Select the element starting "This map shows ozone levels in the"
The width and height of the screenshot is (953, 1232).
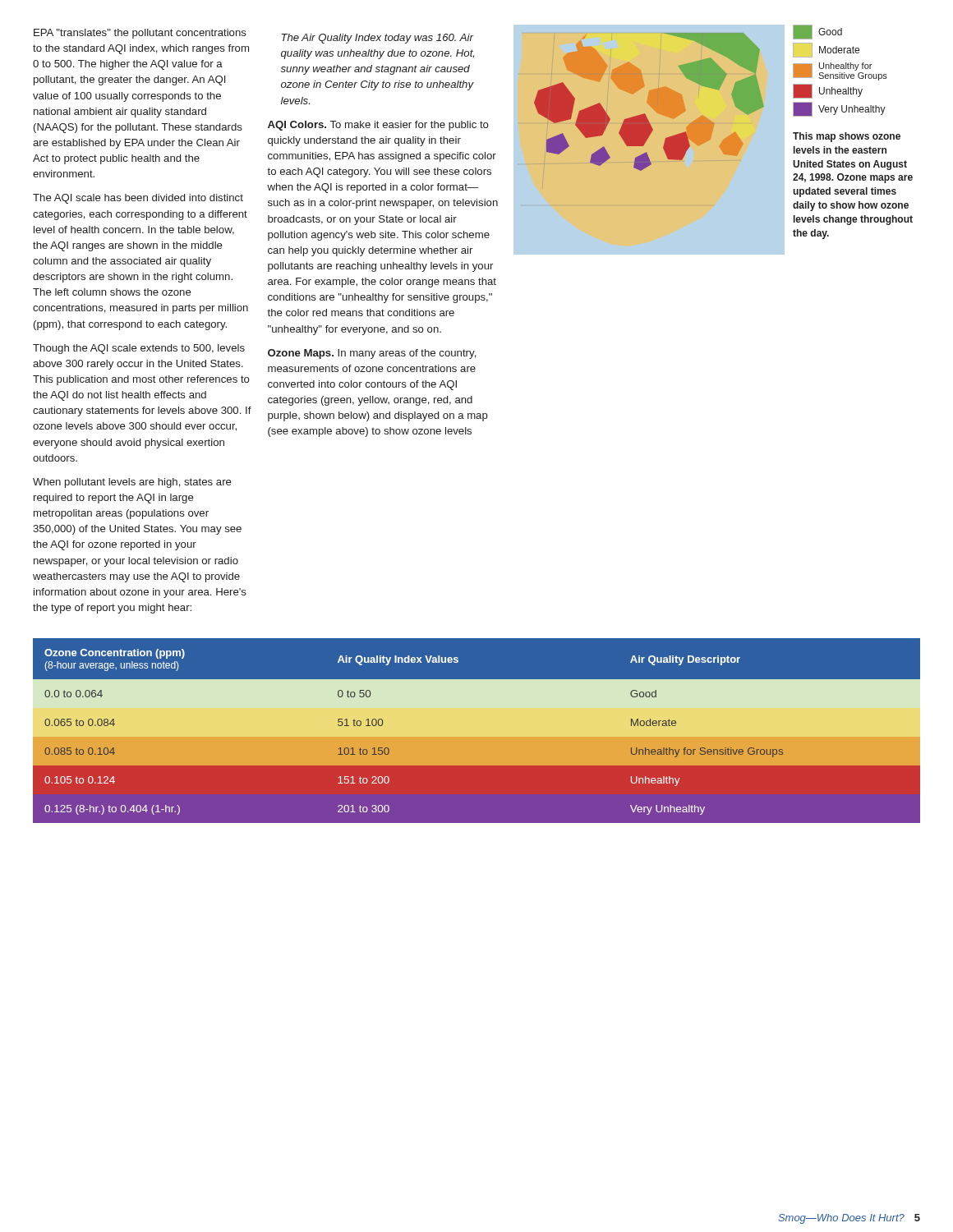(x=853, y=185)
